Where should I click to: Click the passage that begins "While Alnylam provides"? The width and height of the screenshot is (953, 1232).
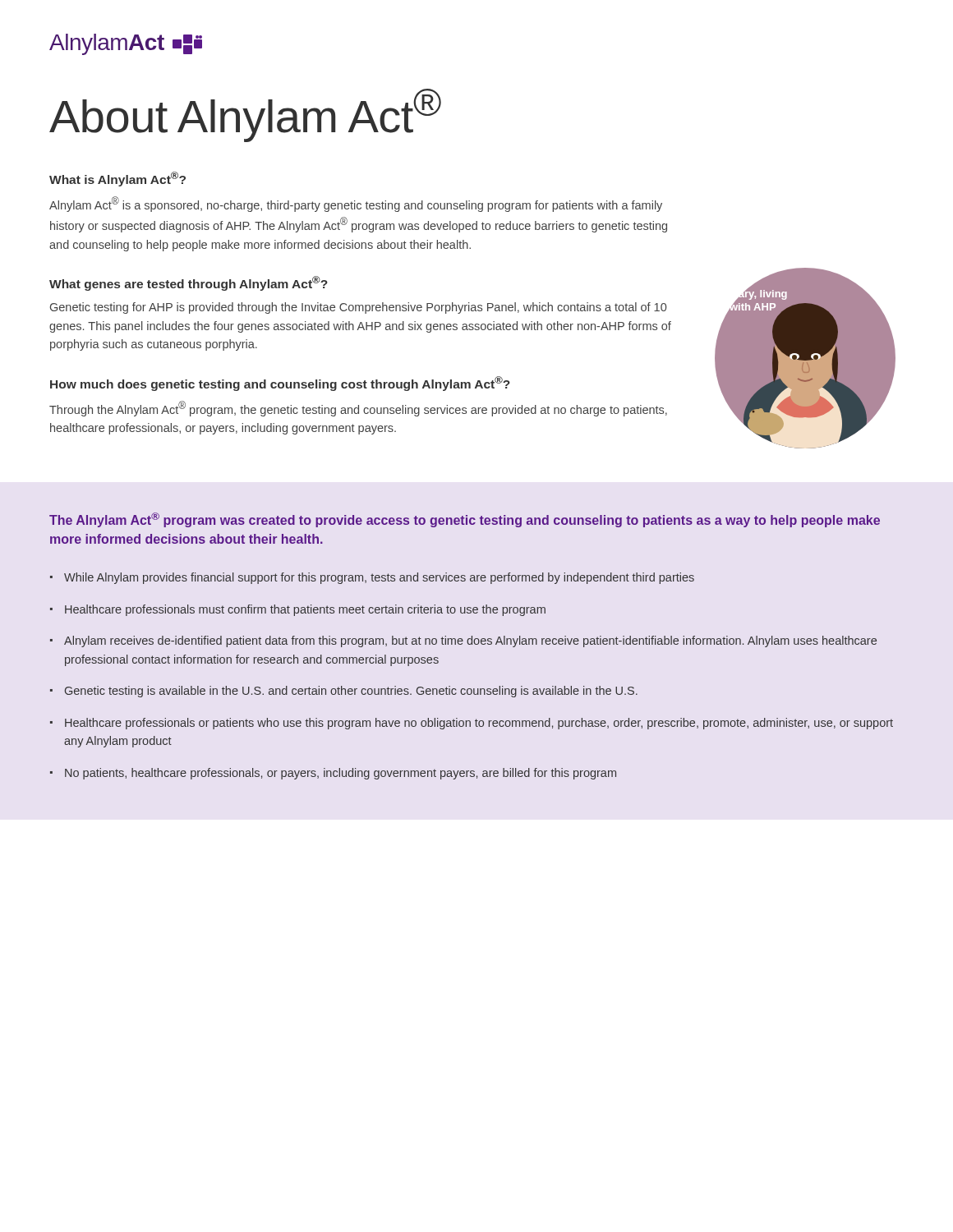click(x=379, y=578)
